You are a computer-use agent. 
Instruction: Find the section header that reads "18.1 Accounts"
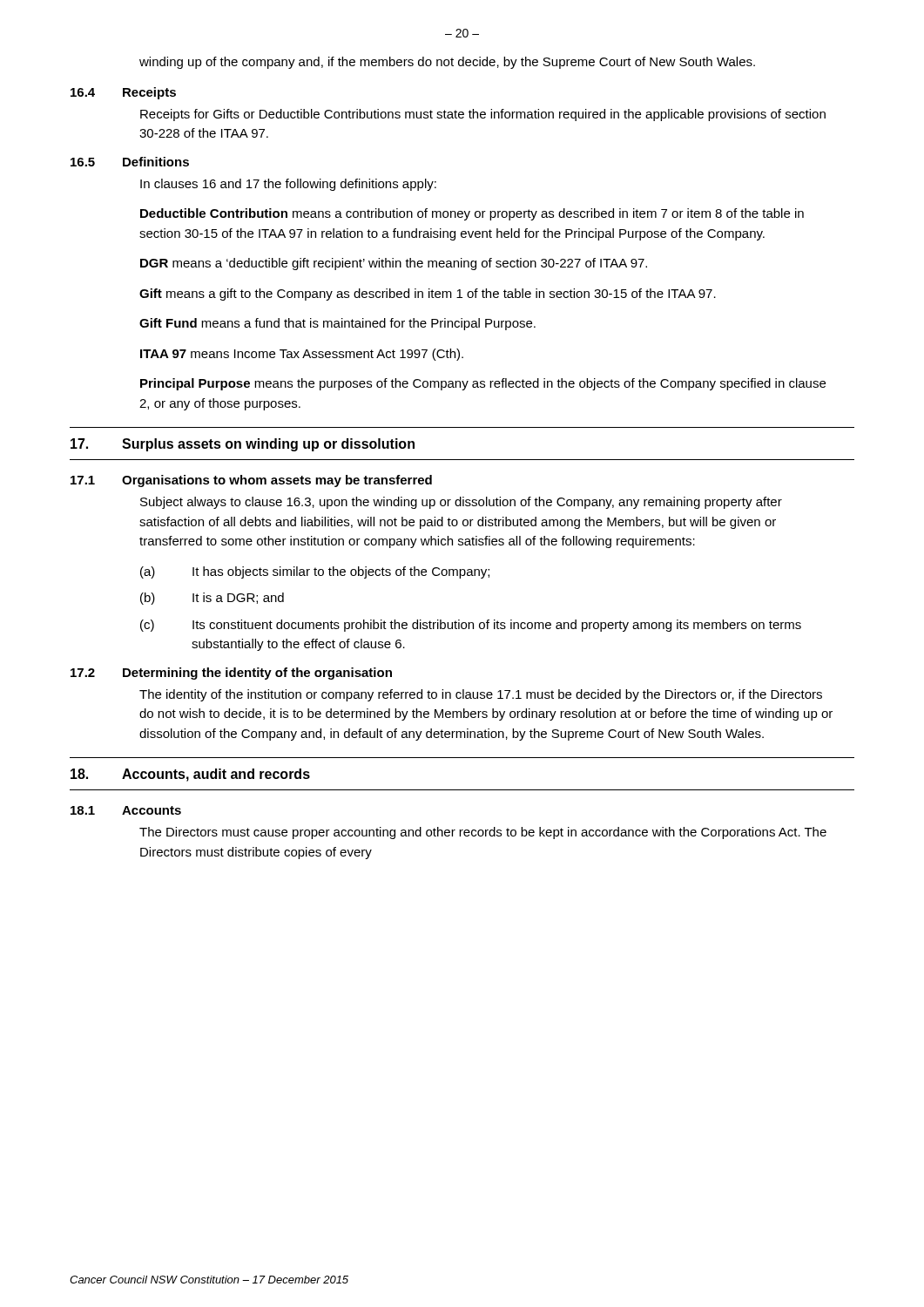(126, 810)
